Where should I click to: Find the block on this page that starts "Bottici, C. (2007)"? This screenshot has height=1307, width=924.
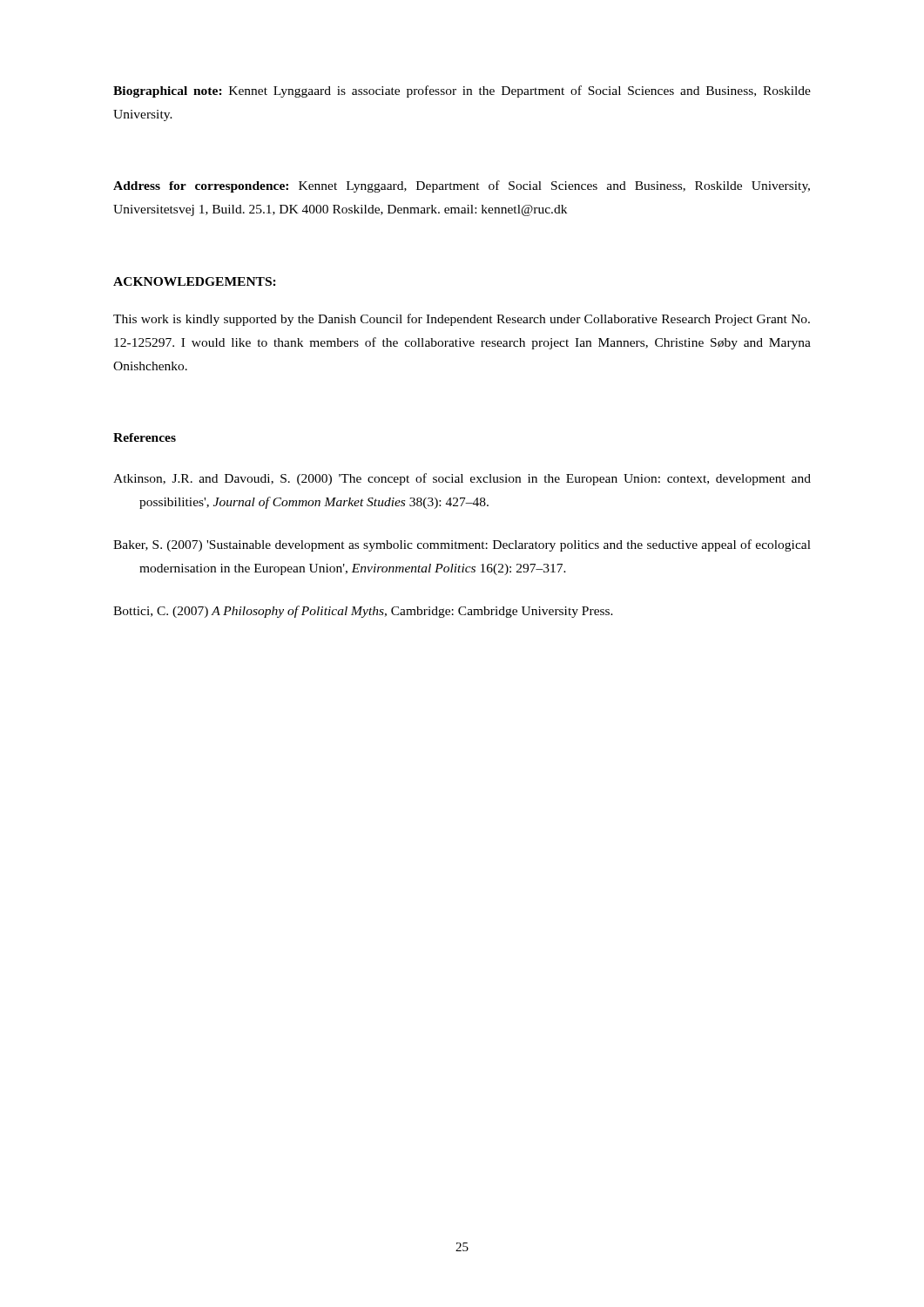pos(363,611)
